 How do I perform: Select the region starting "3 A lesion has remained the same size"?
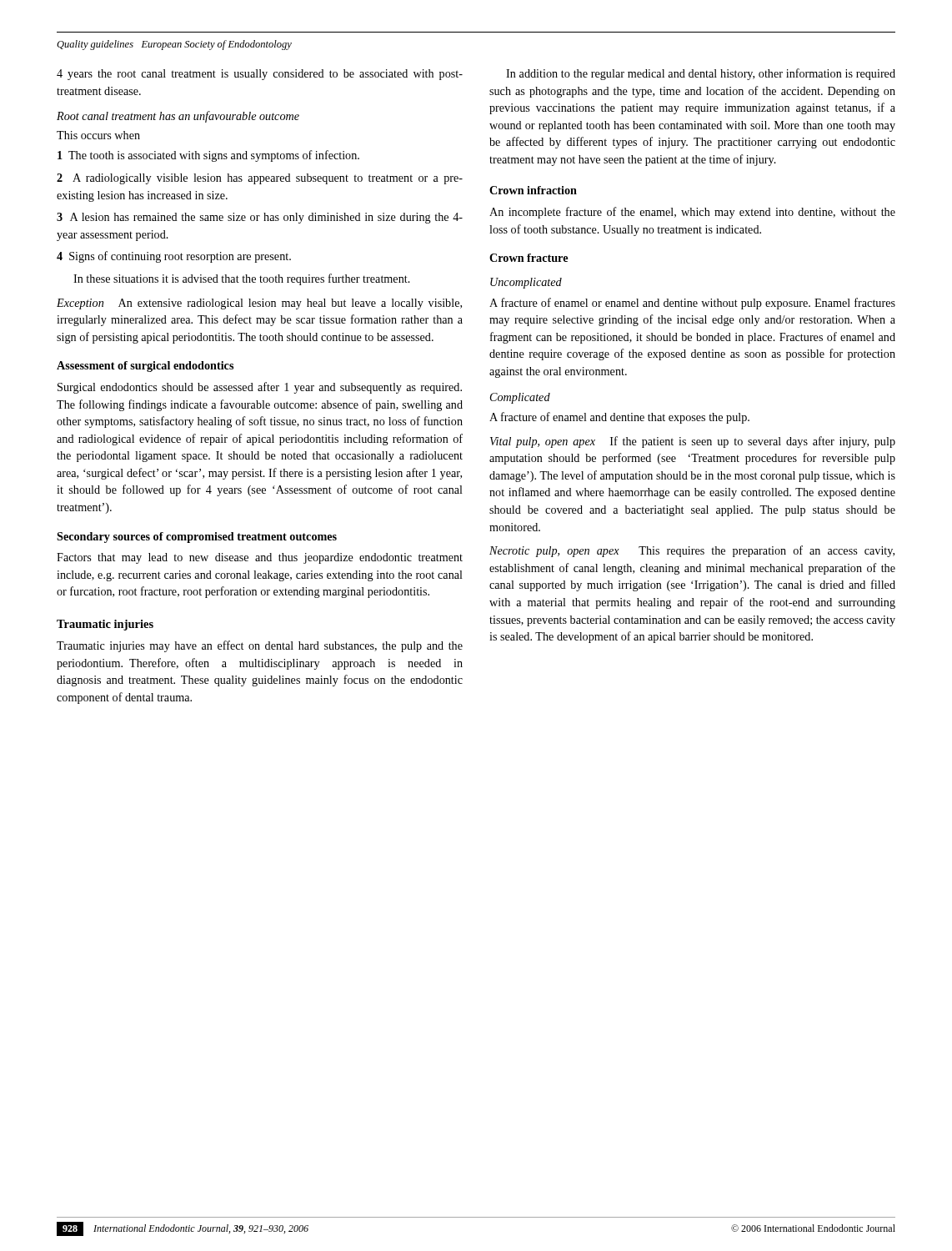260,226
